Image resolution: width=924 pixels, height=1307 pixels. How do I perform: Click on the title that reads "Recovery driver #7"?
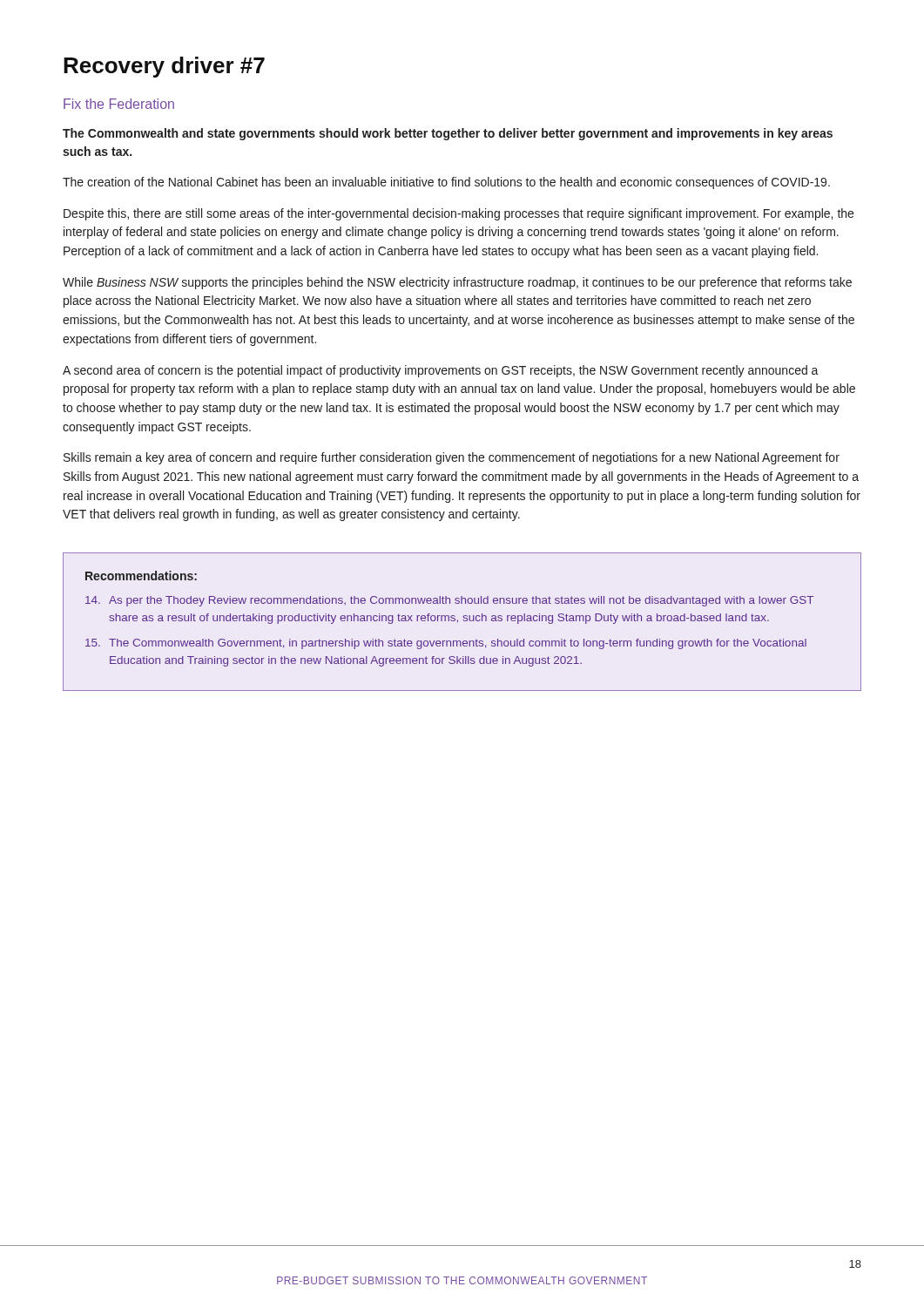coord(164,65)
